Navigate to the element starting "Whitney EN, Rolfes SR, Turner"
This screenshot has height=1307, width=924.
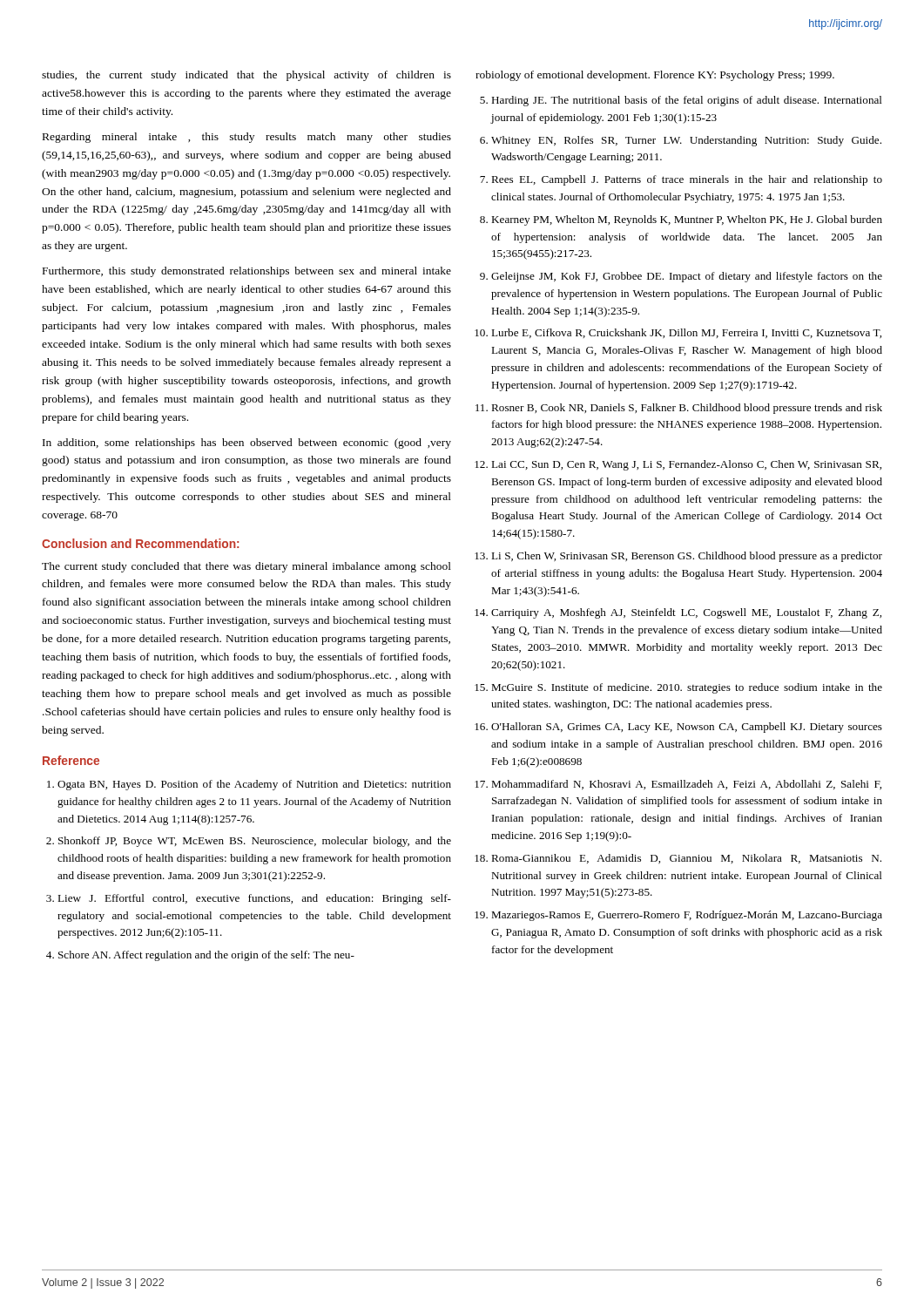687,148
